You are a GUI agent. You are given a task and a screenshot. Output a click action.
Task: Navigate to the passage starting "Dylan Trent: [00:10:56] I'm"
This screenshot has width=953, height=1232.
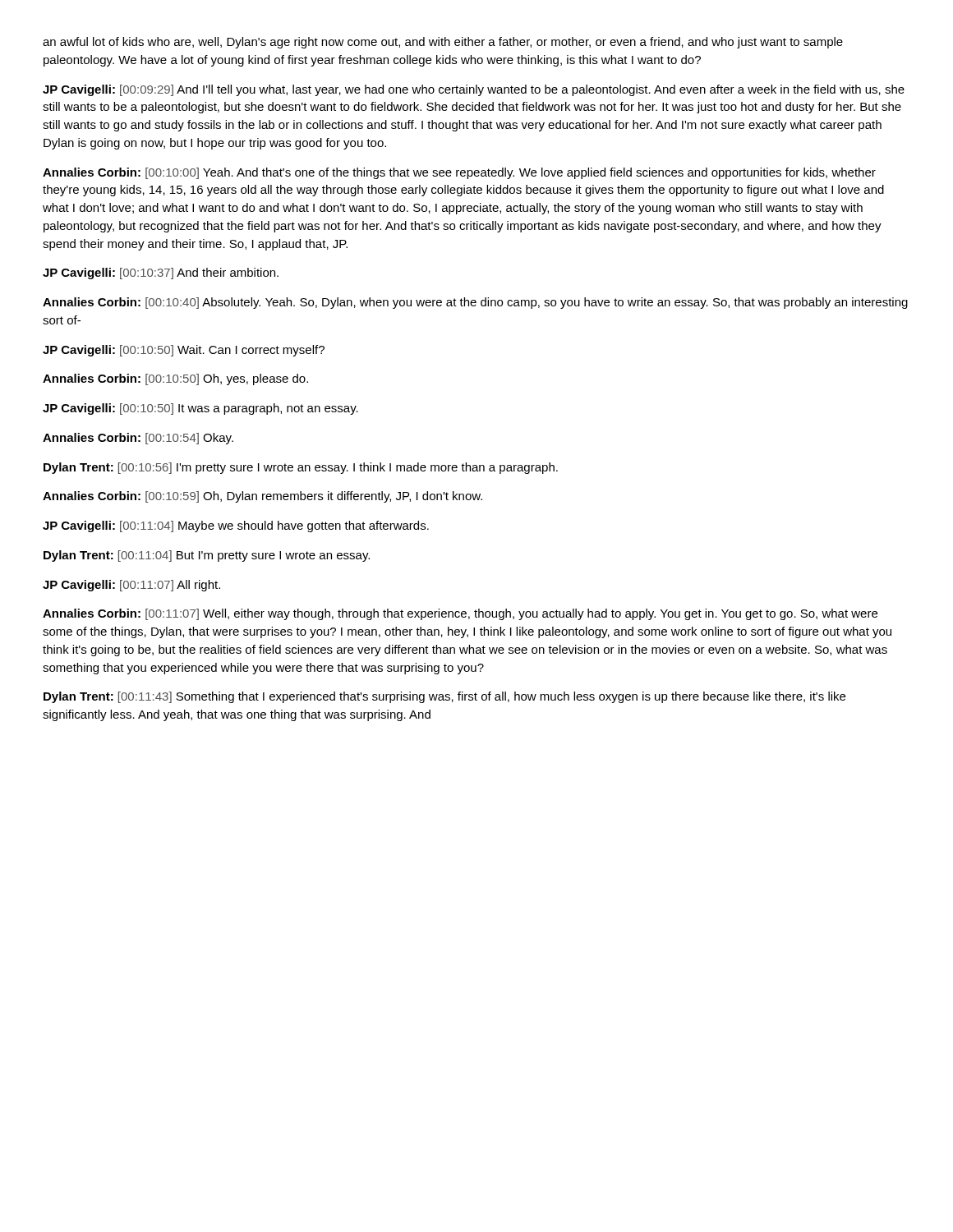301,466
